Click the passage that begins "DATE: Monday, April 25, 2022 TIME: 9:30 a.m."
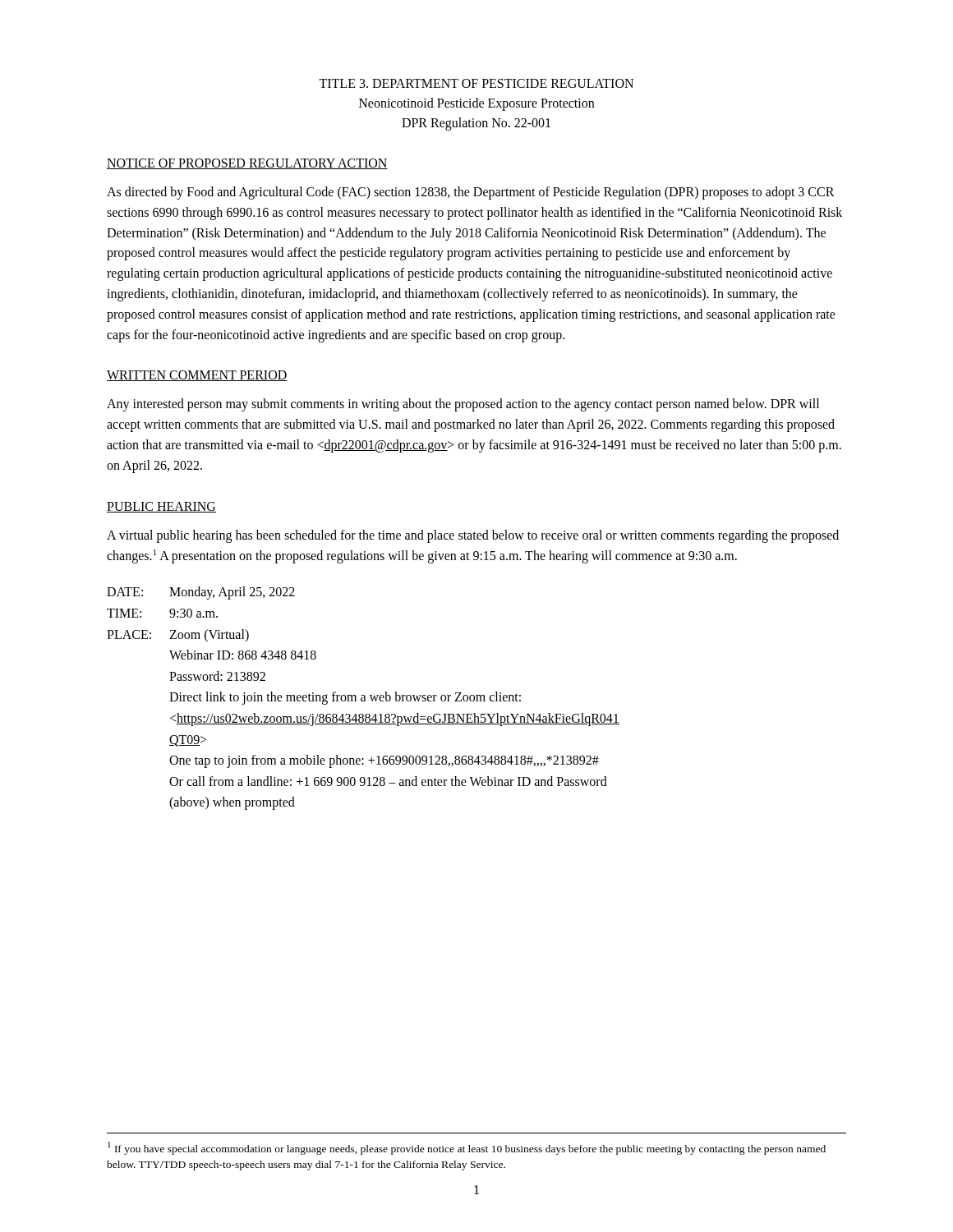953x1232 pixels. click(476, 697)
